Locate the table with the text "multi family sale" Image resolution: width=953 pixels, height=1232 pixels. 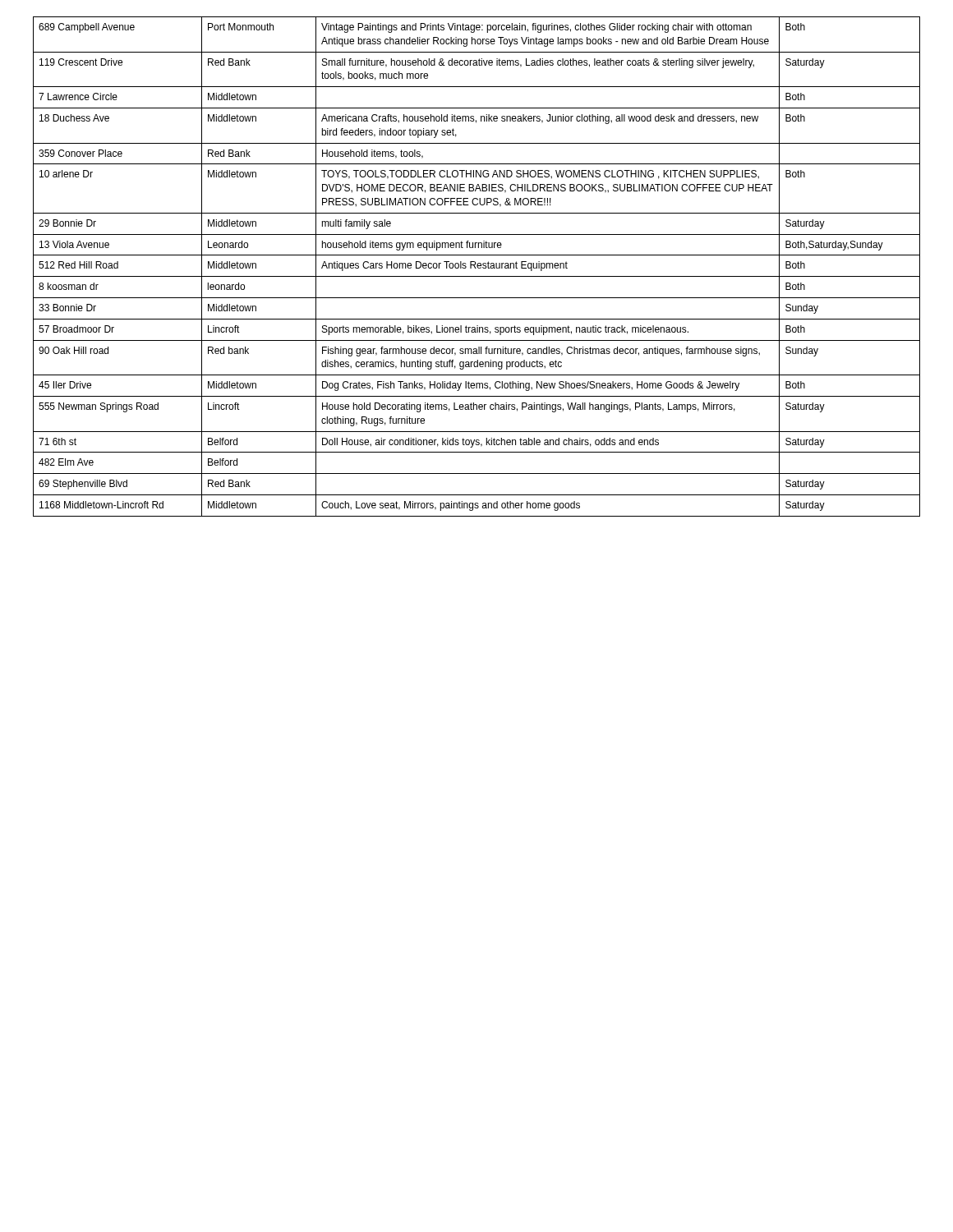pos(476,266)
